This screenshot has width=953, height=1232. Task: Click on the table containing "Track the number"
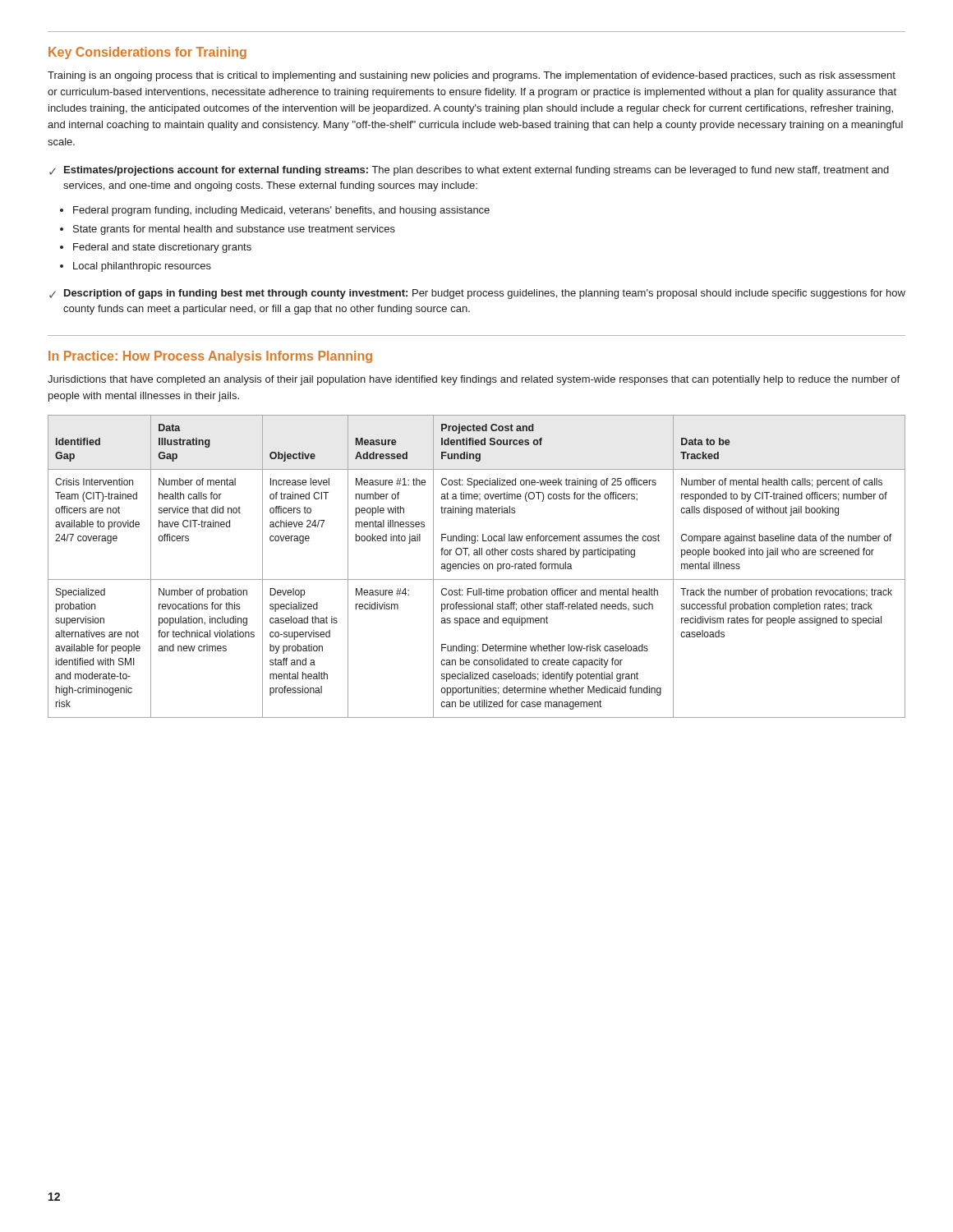476,567
